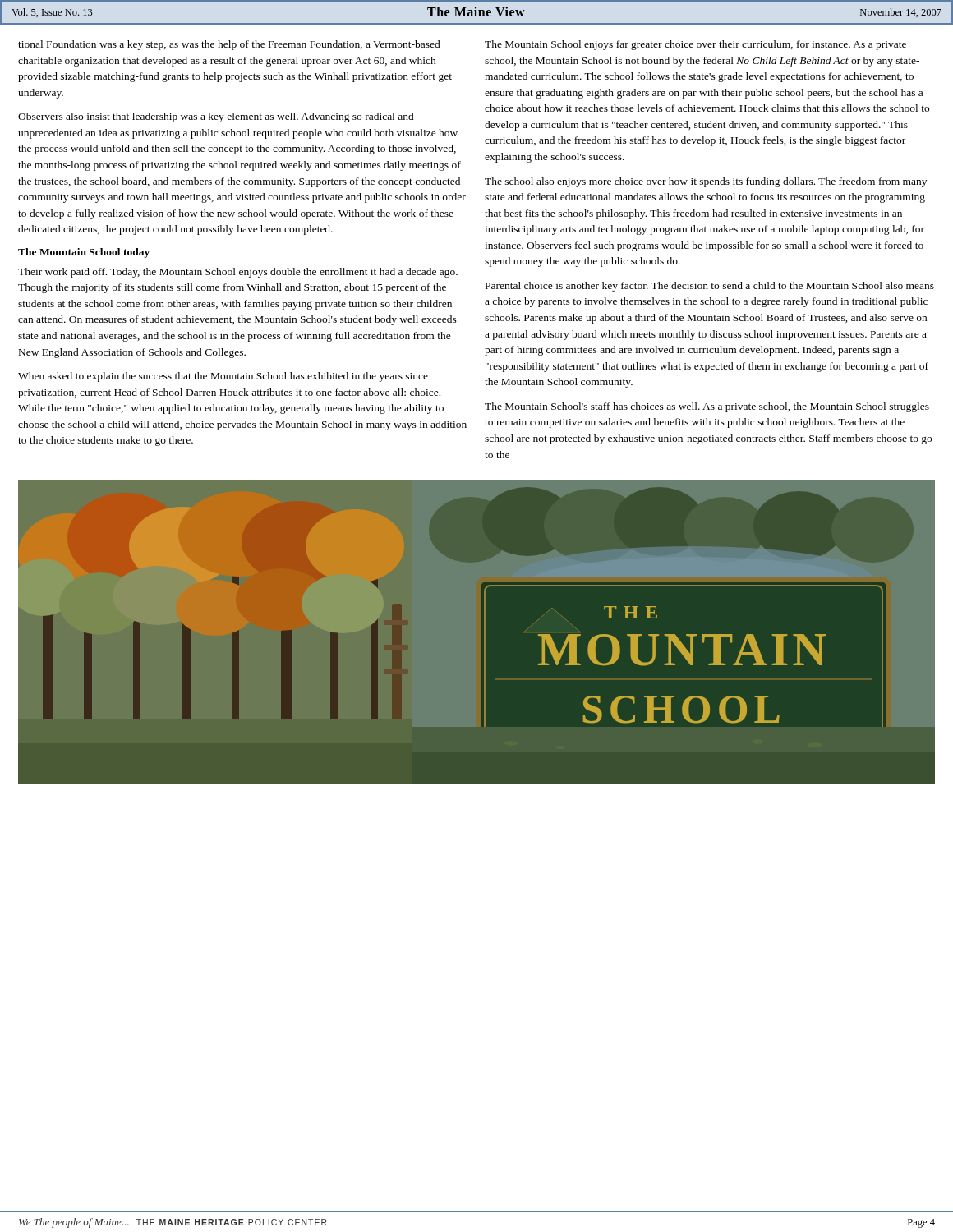953x1232 pixels.
Task: Click on the element starting "The school also enjoys more choice over how"
Action: coord(706,221)
